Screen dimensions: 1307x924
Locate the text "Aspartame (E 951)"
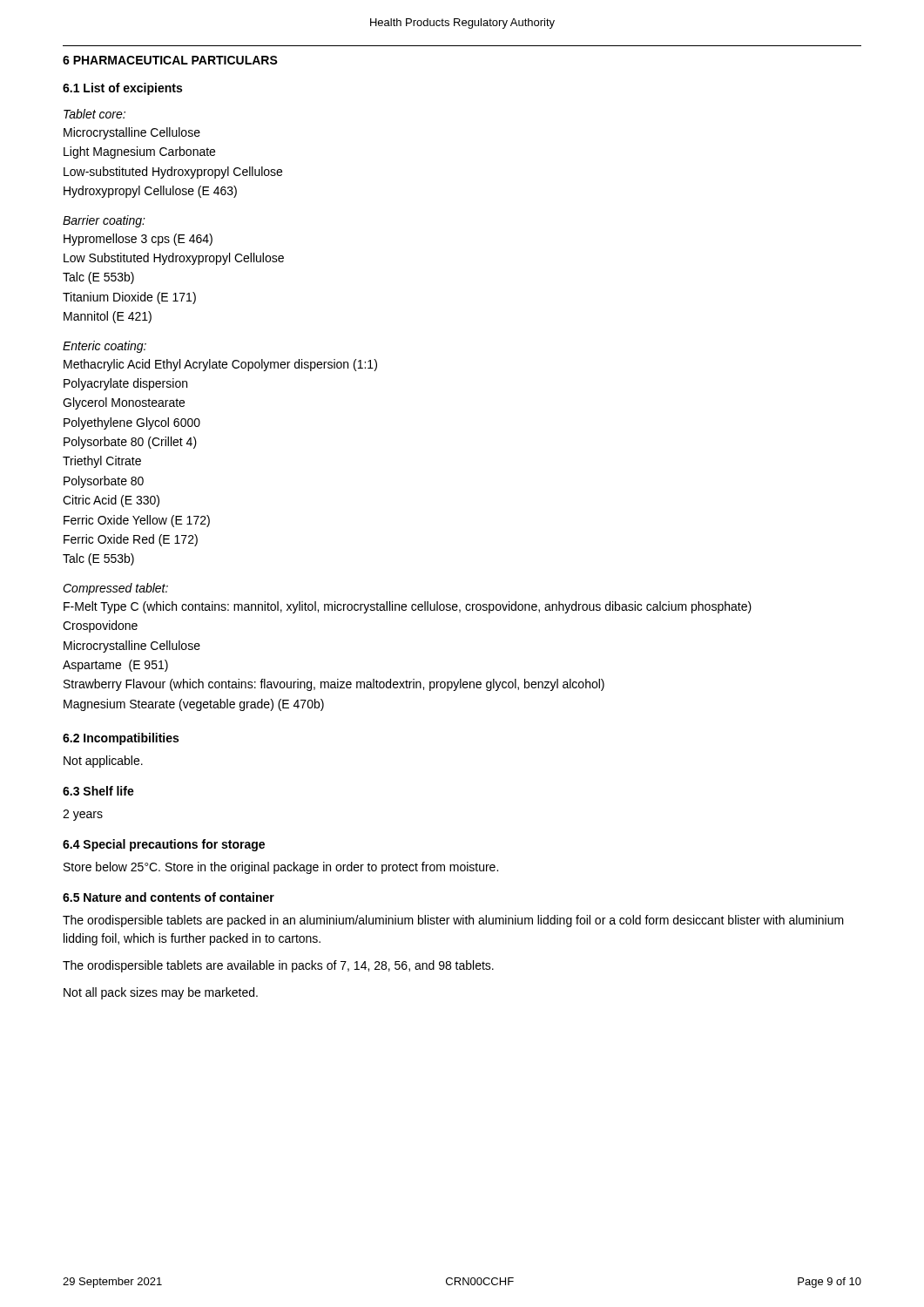coord(116,665)
